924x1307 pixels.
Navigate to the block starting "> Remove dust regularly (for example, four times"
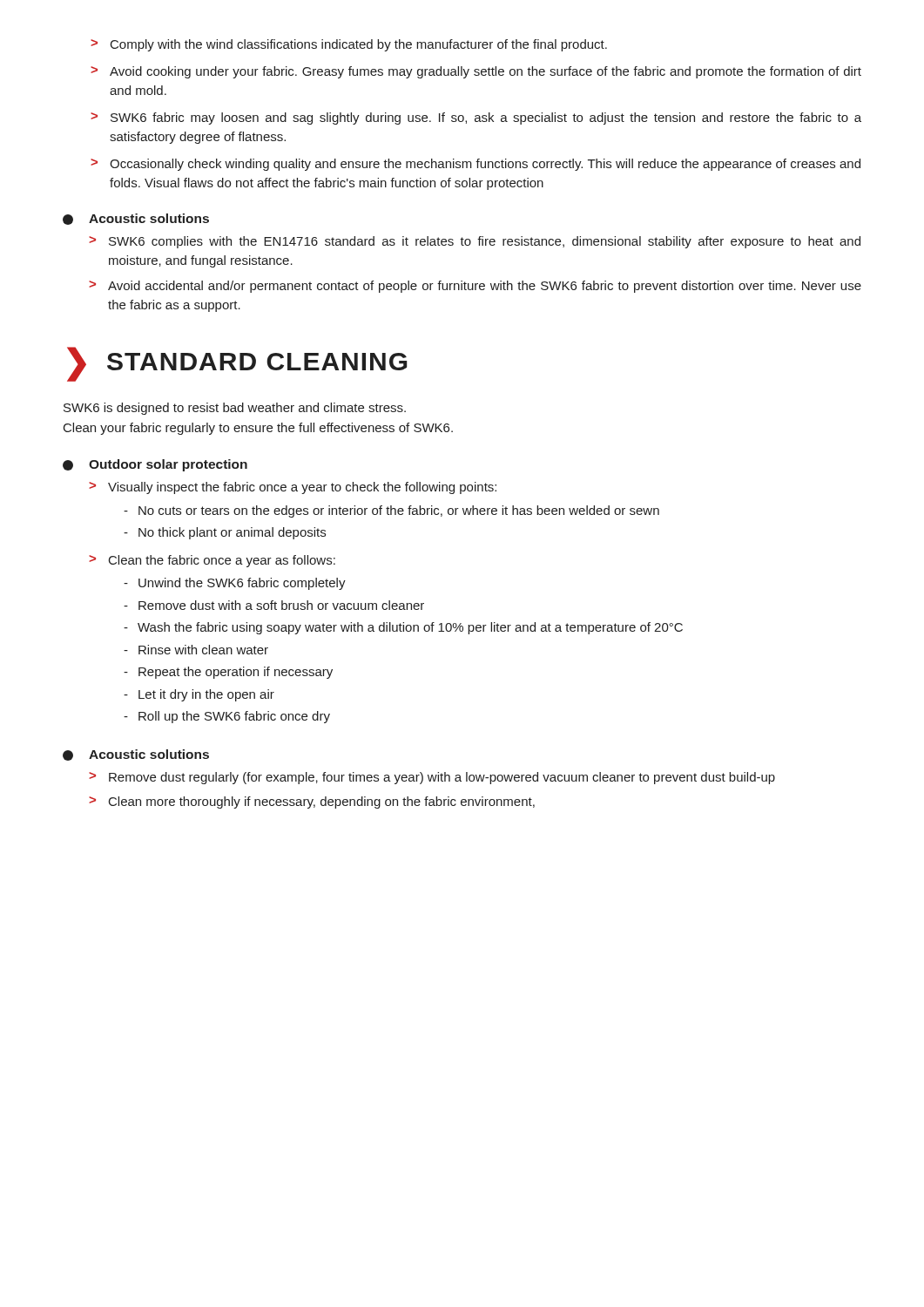click(x=432, y=777)
